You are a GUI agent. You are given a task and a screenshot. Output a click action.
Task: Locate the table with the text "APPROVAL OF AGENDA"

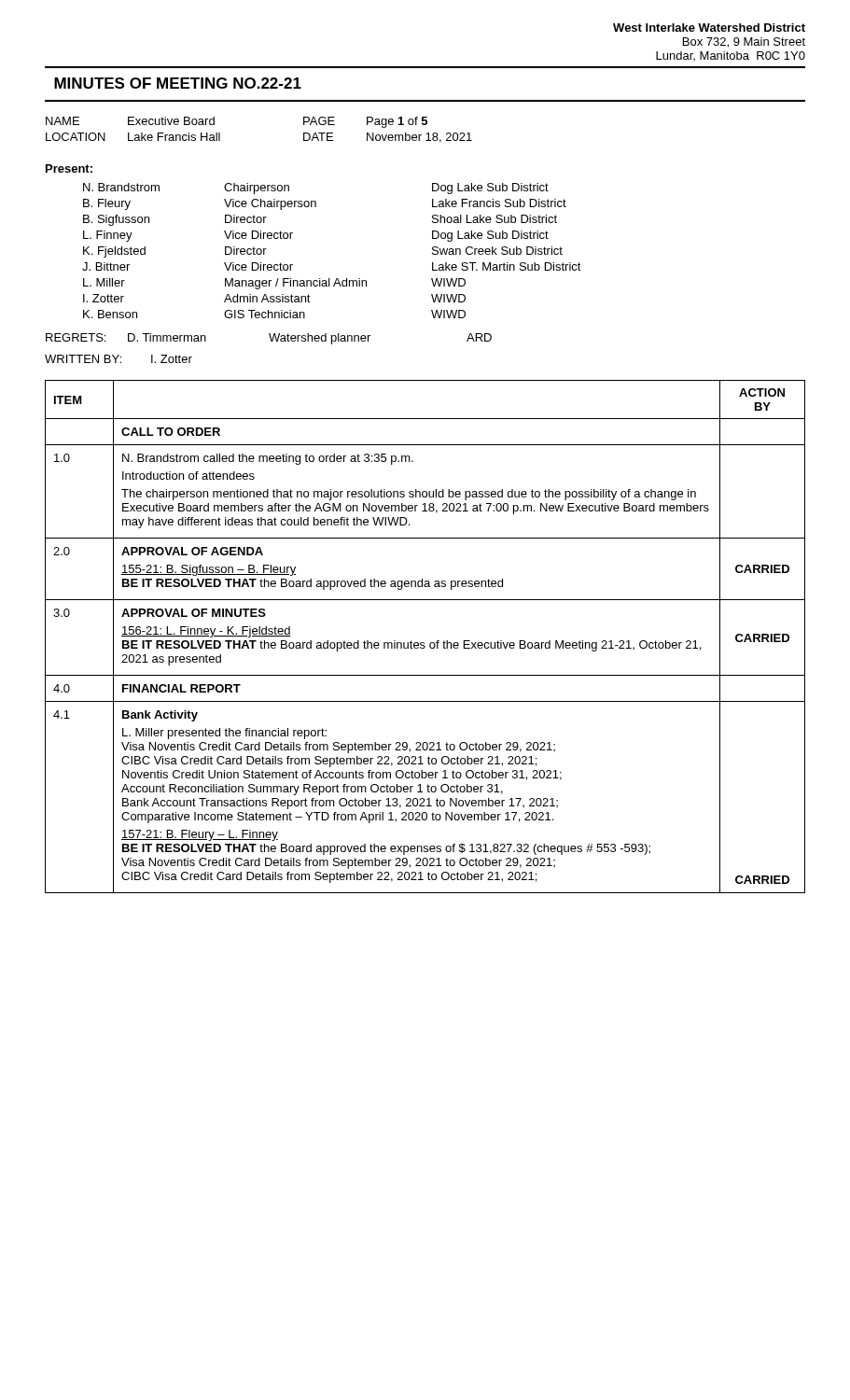coord(425,637)
